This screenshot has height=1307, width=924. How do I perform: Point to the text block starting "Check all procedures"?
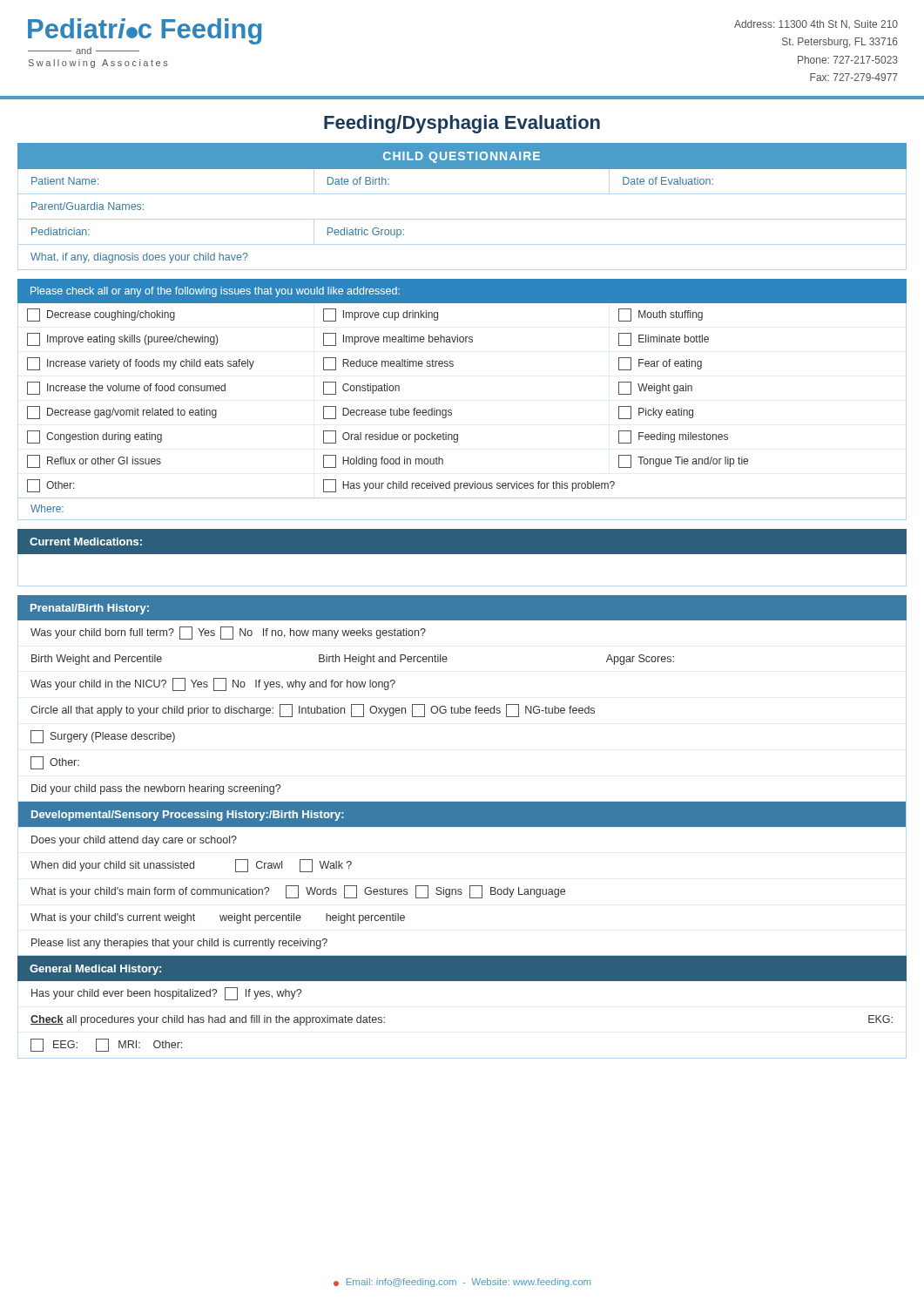[209, 1020]
